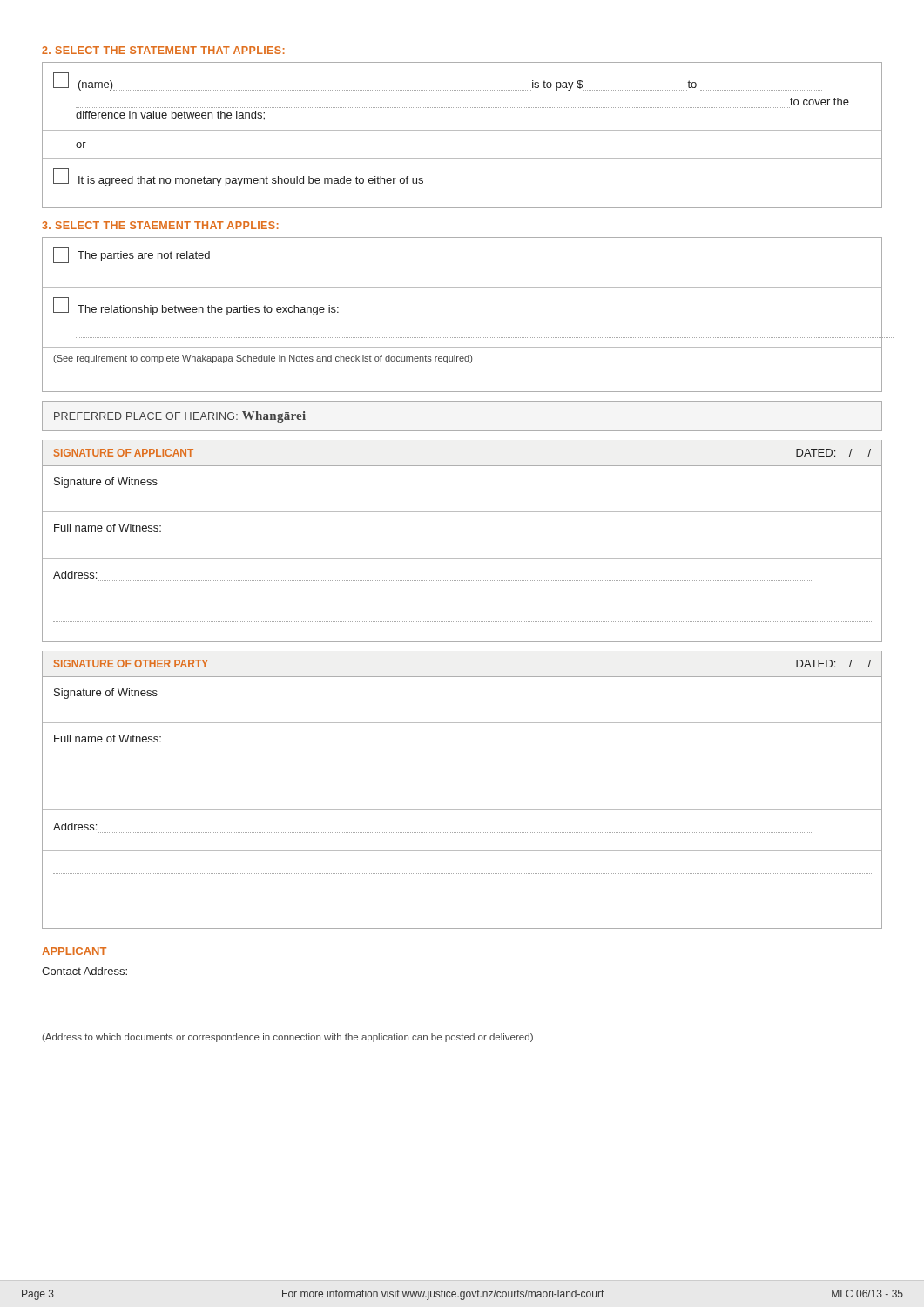924x1307 pixels.
Task: Locate the block of text that opens with "(Address to which documents or correspondence in connection"
Action: click(288, 1037)
